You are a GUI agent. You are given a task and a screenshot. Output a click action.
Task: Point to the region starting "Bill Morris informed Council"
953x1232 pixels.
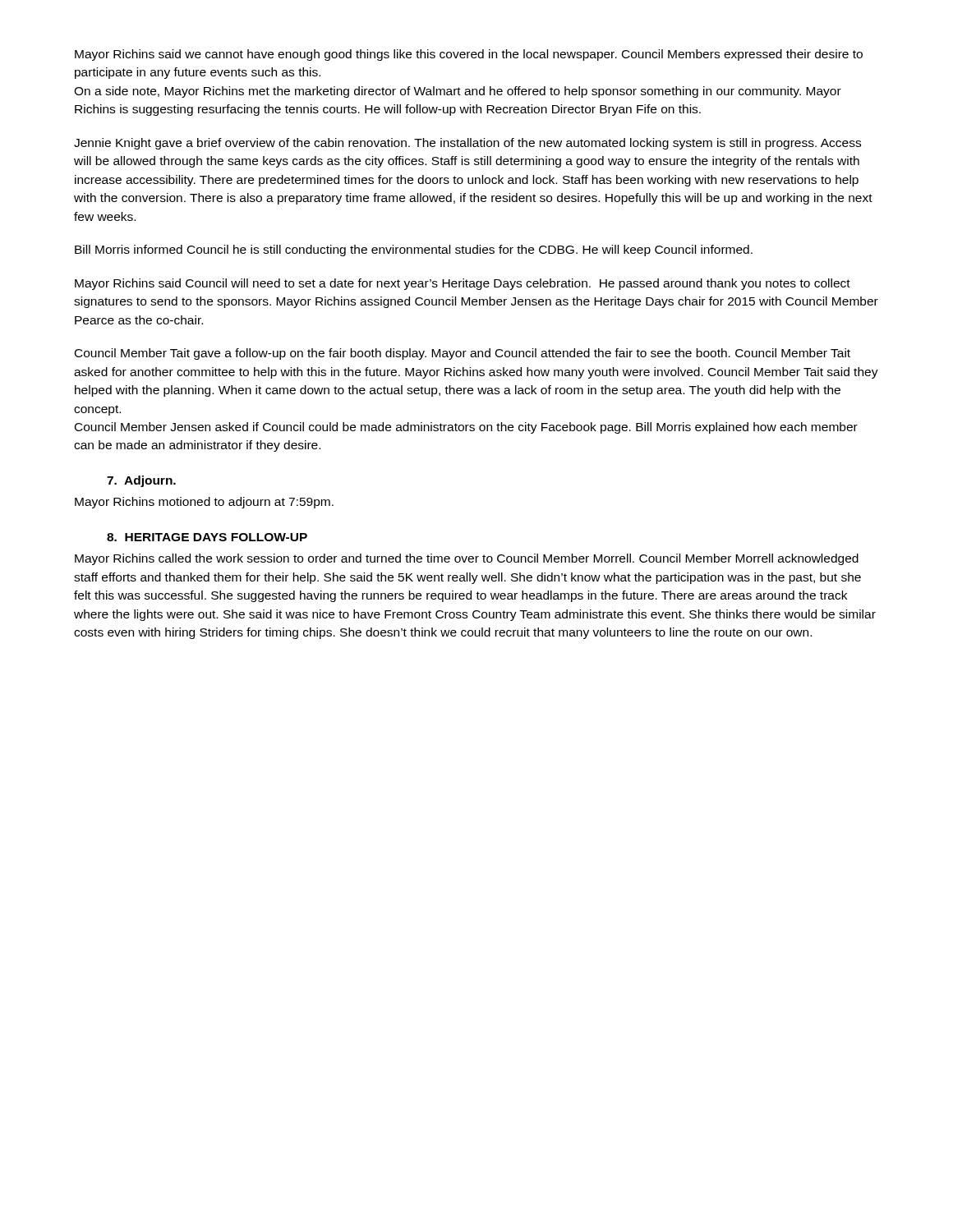click(x=414, y=249)
